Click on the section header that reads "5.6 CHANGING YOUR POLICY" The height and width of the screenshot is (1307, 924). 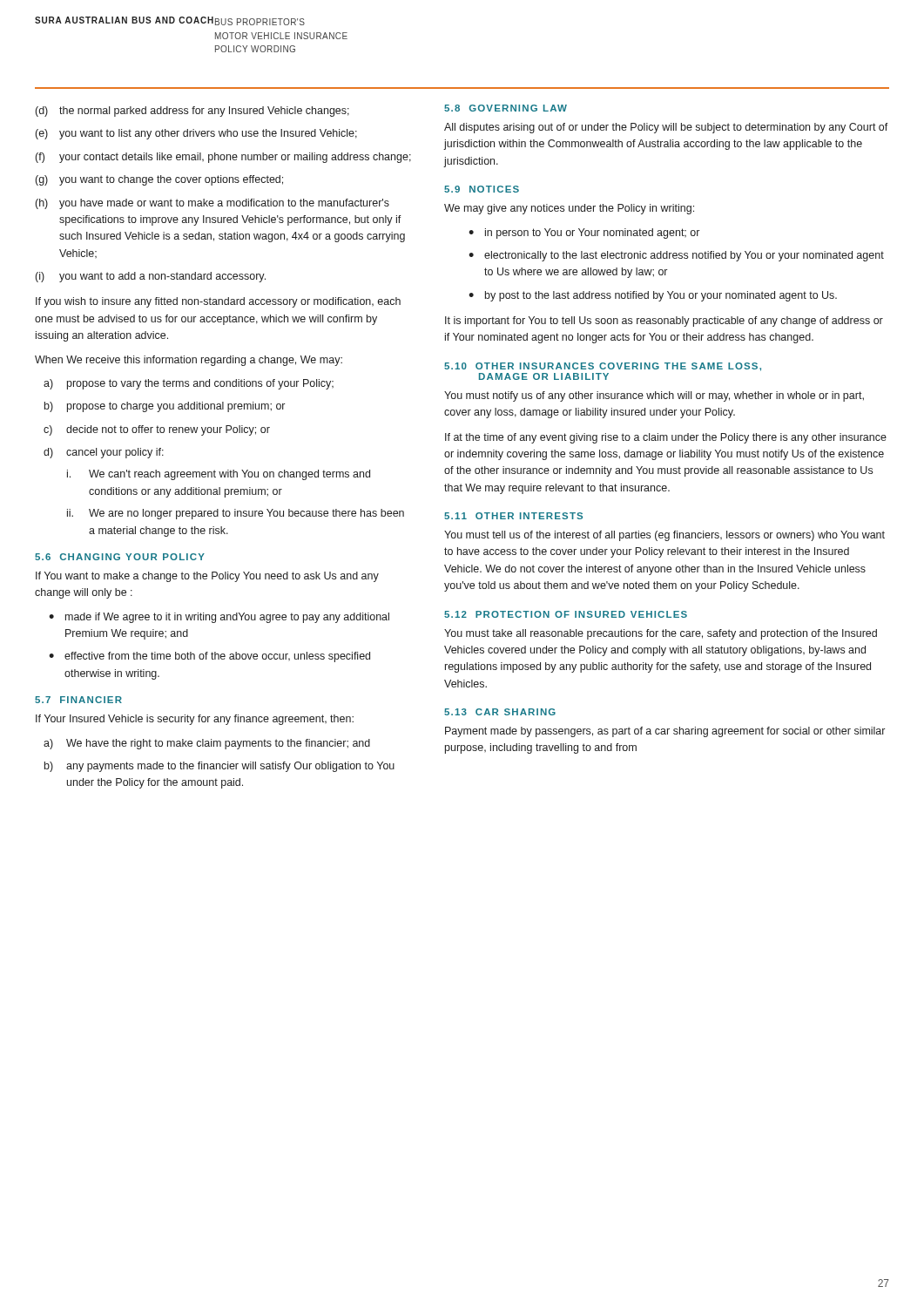[x=120, y=557]
